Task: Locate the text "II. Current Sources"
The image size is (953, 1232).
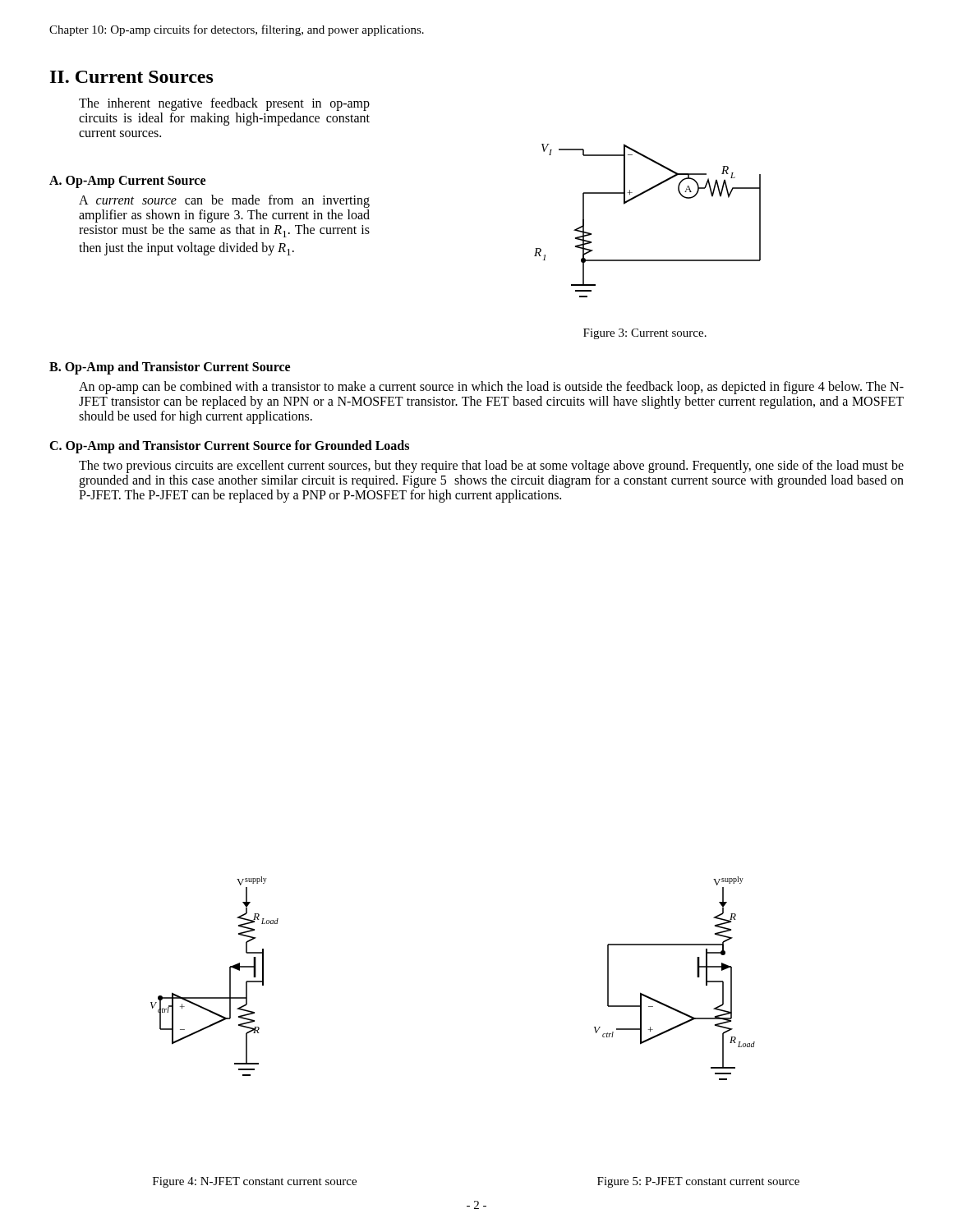Action: [131, 76]
